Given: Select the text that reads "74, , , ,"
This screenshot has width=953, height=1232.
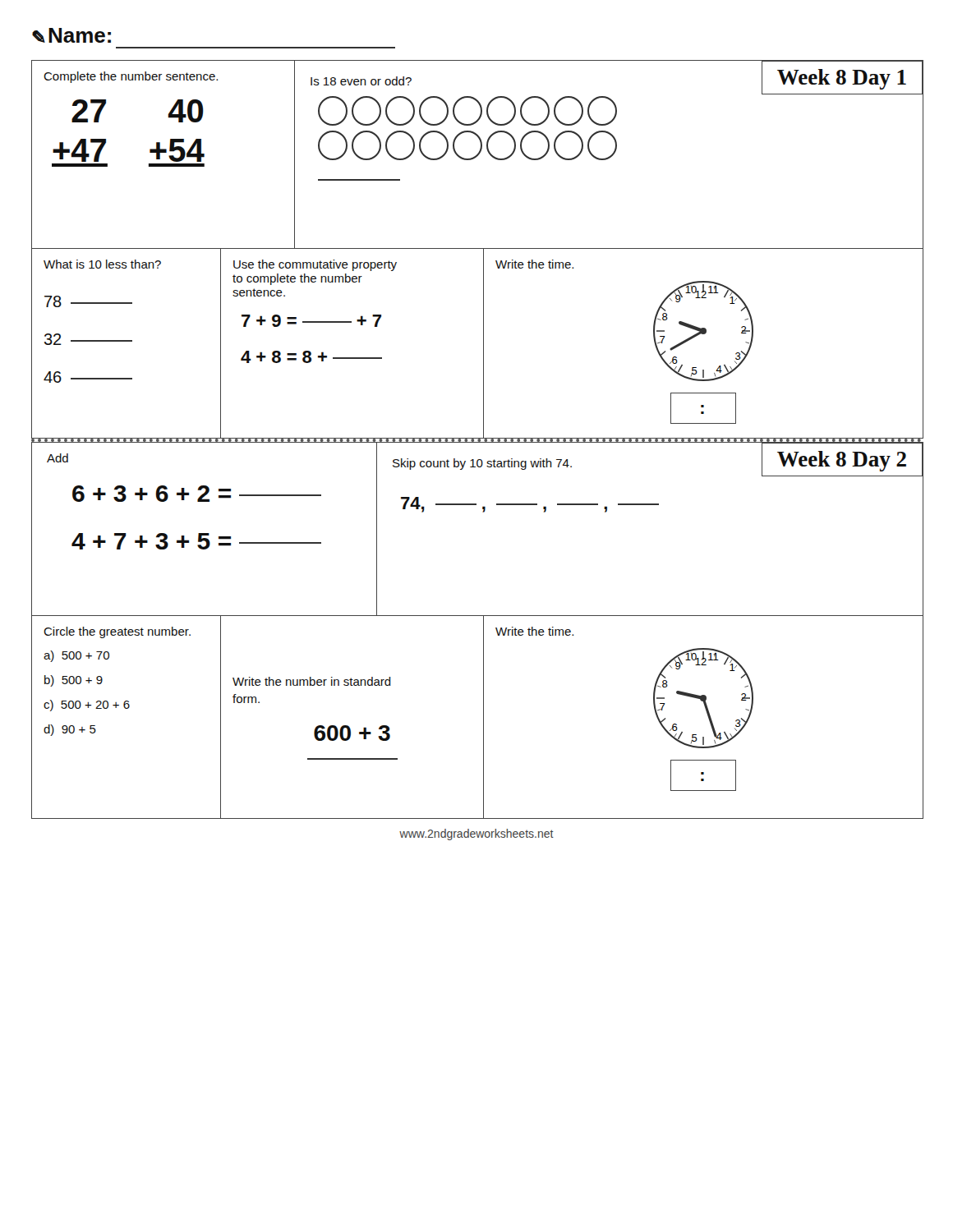Looking at the screenshot, I should click(x=530, y=503).
